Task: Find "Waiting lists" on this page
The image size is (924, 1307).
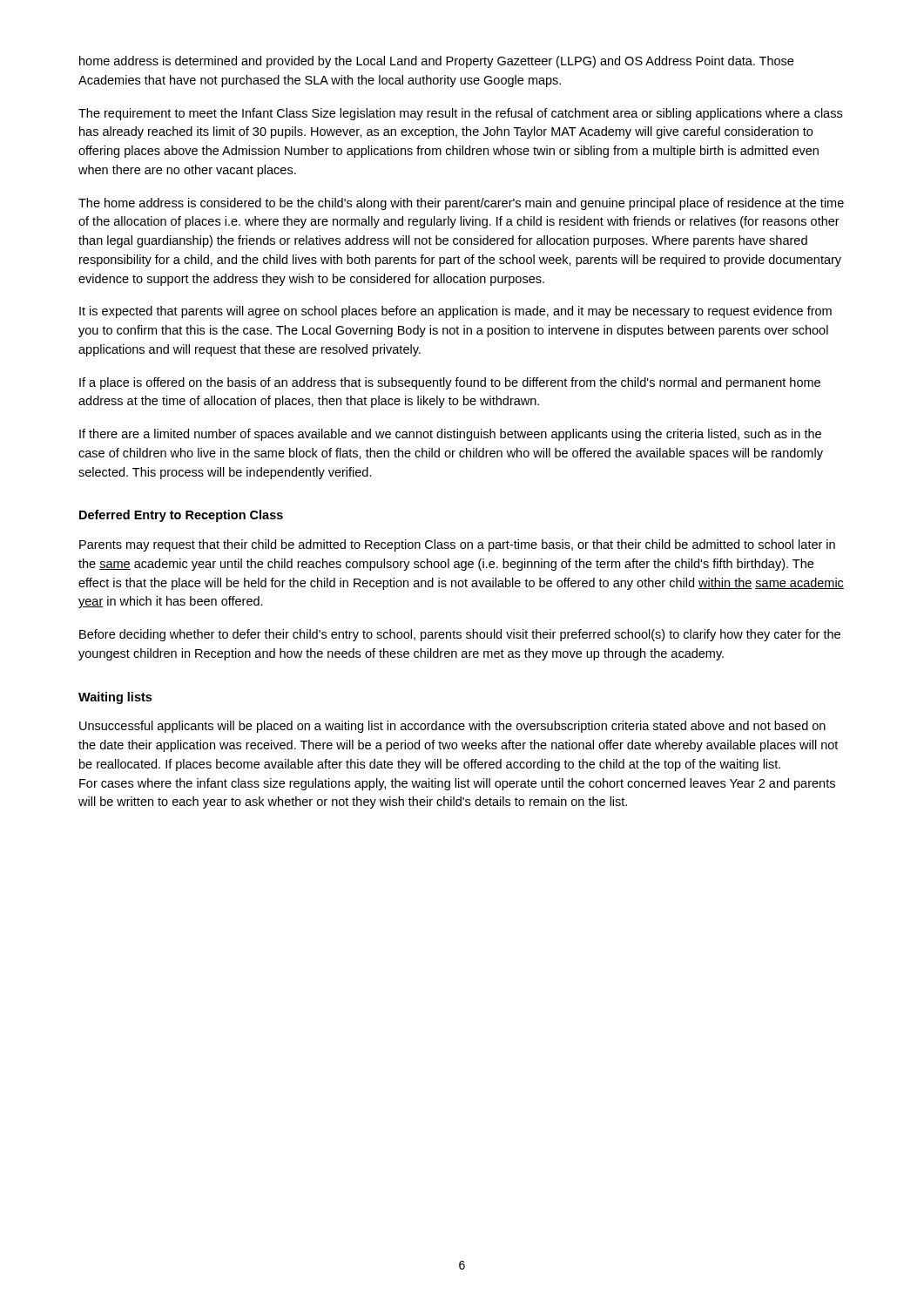Action: point(115,697)
